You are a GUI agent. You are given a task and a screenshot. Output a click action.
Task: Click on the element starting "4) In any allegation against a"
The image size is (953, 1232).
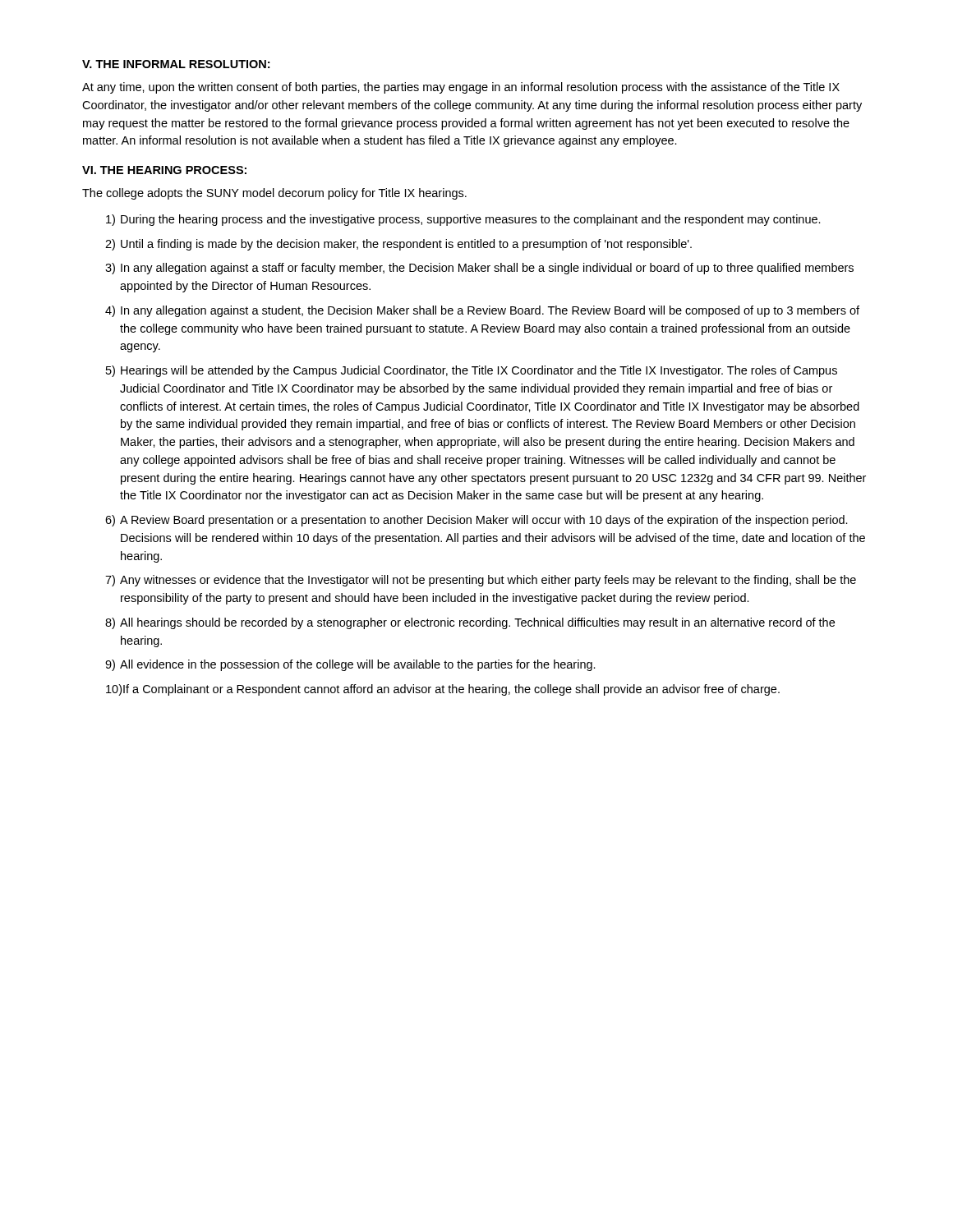point(476,329)
